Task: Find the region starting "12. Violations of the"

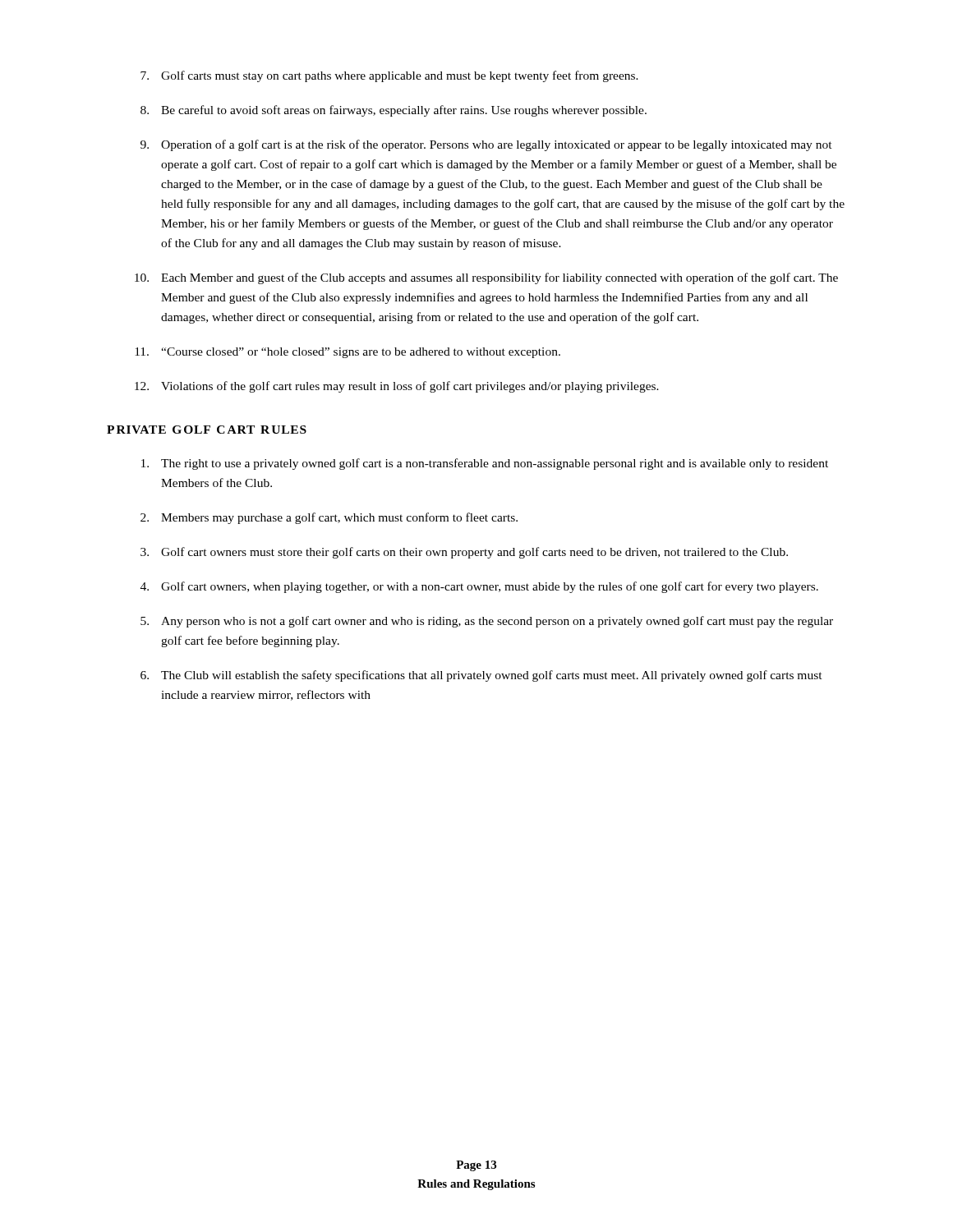Action: click(476, 386)
